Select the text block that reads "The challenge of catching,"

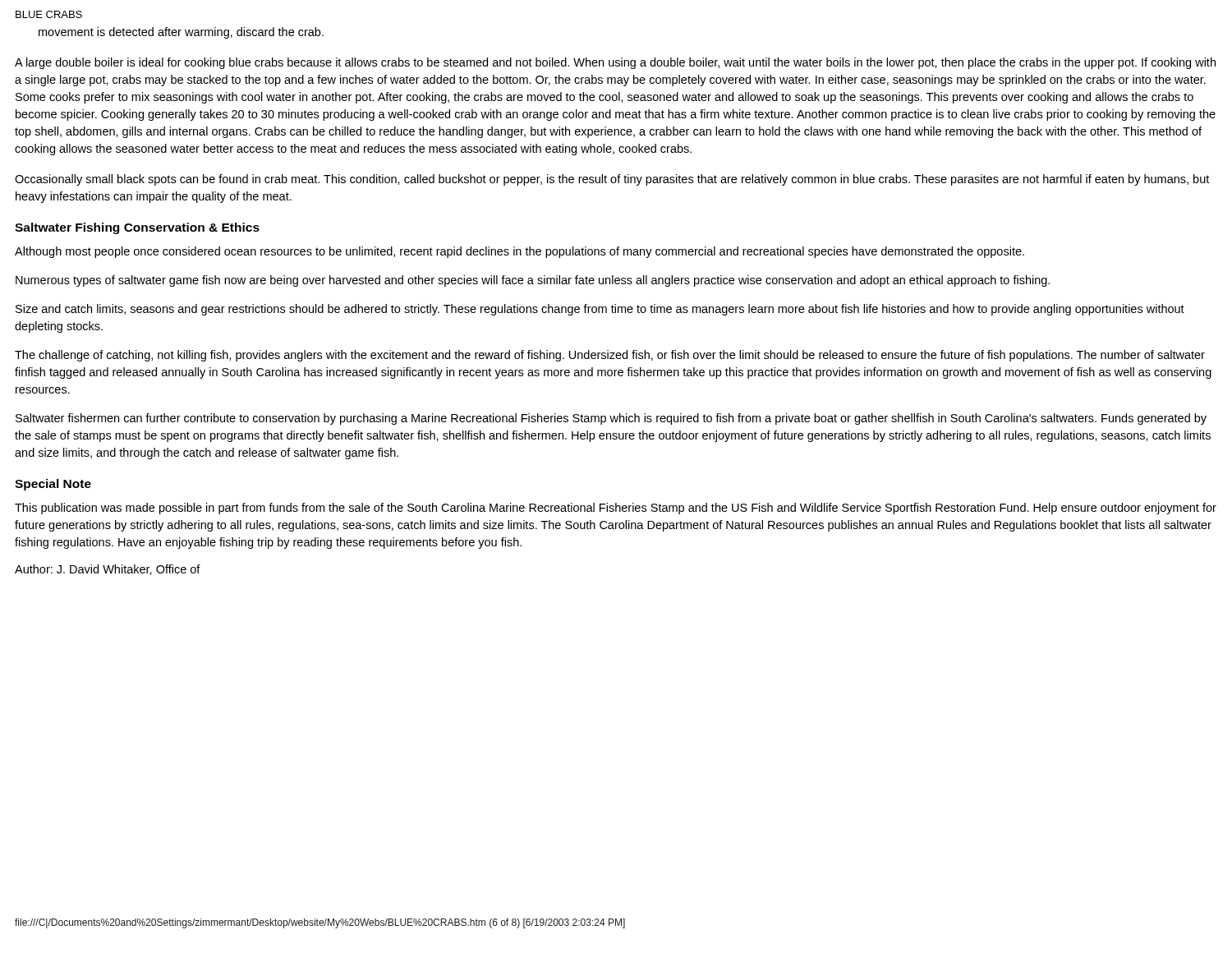613,372
